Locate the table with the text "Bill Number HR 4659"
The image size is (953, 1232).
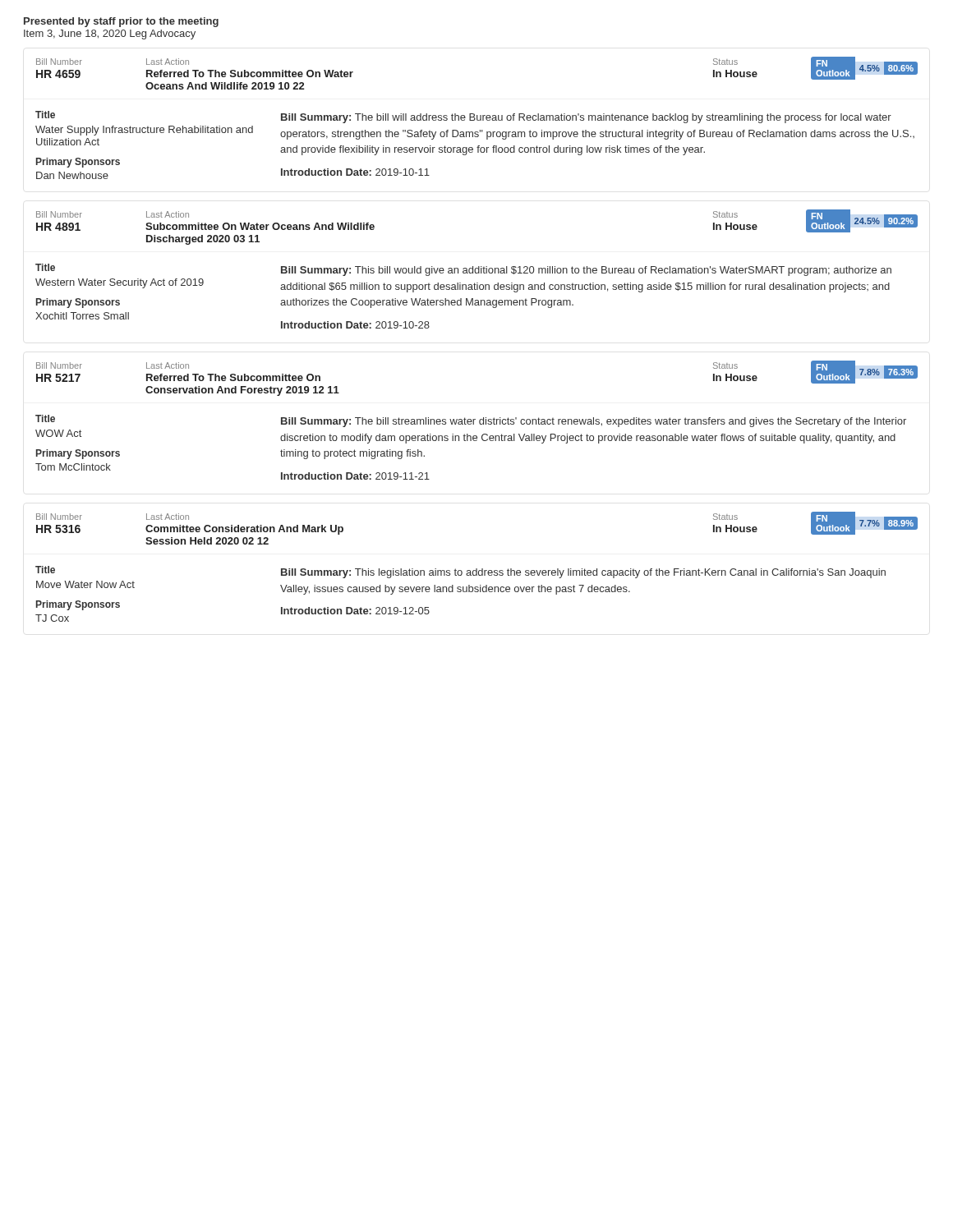point(476,74)
